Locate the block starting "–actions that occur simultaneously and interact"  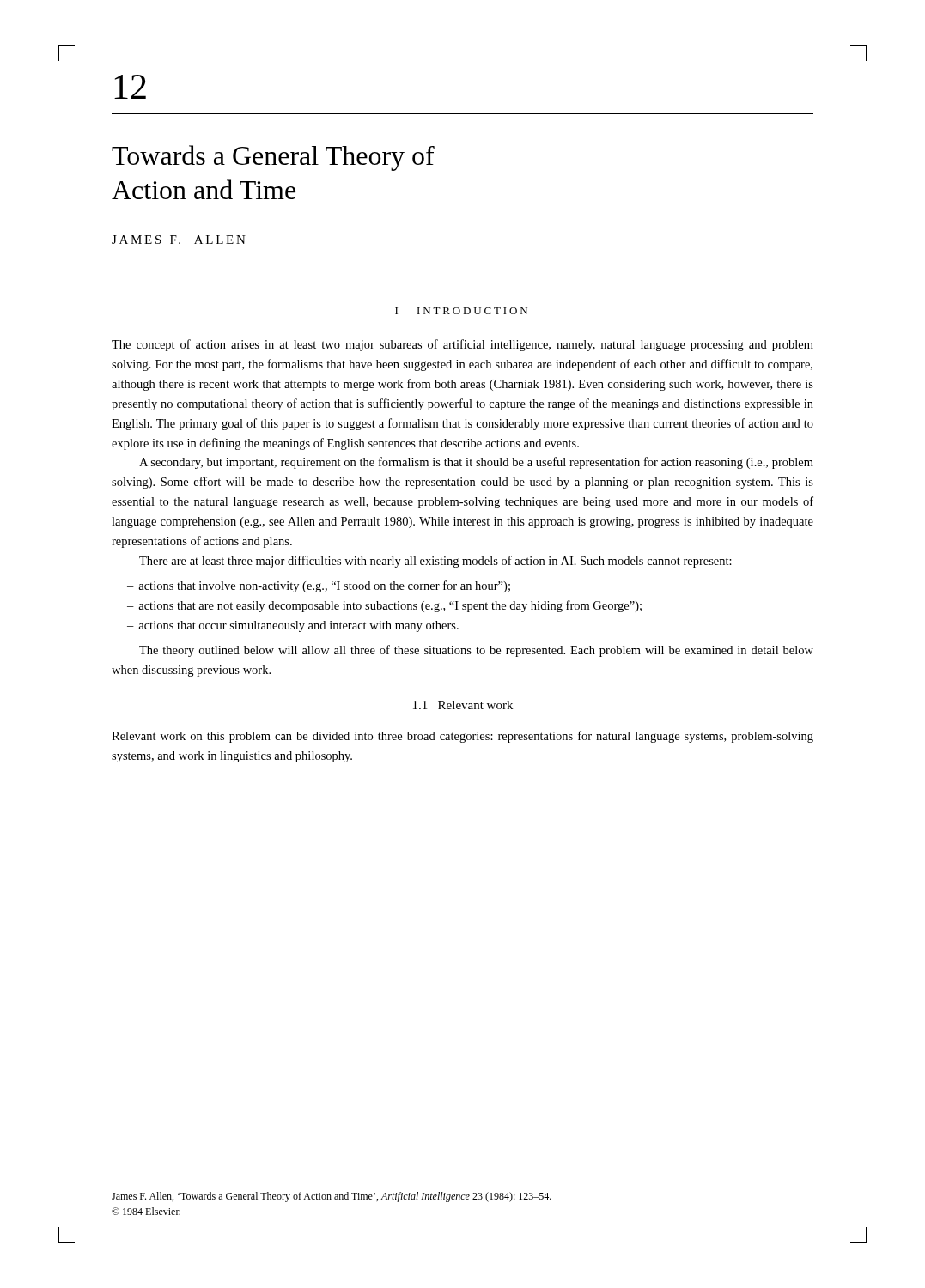point(462,625)
